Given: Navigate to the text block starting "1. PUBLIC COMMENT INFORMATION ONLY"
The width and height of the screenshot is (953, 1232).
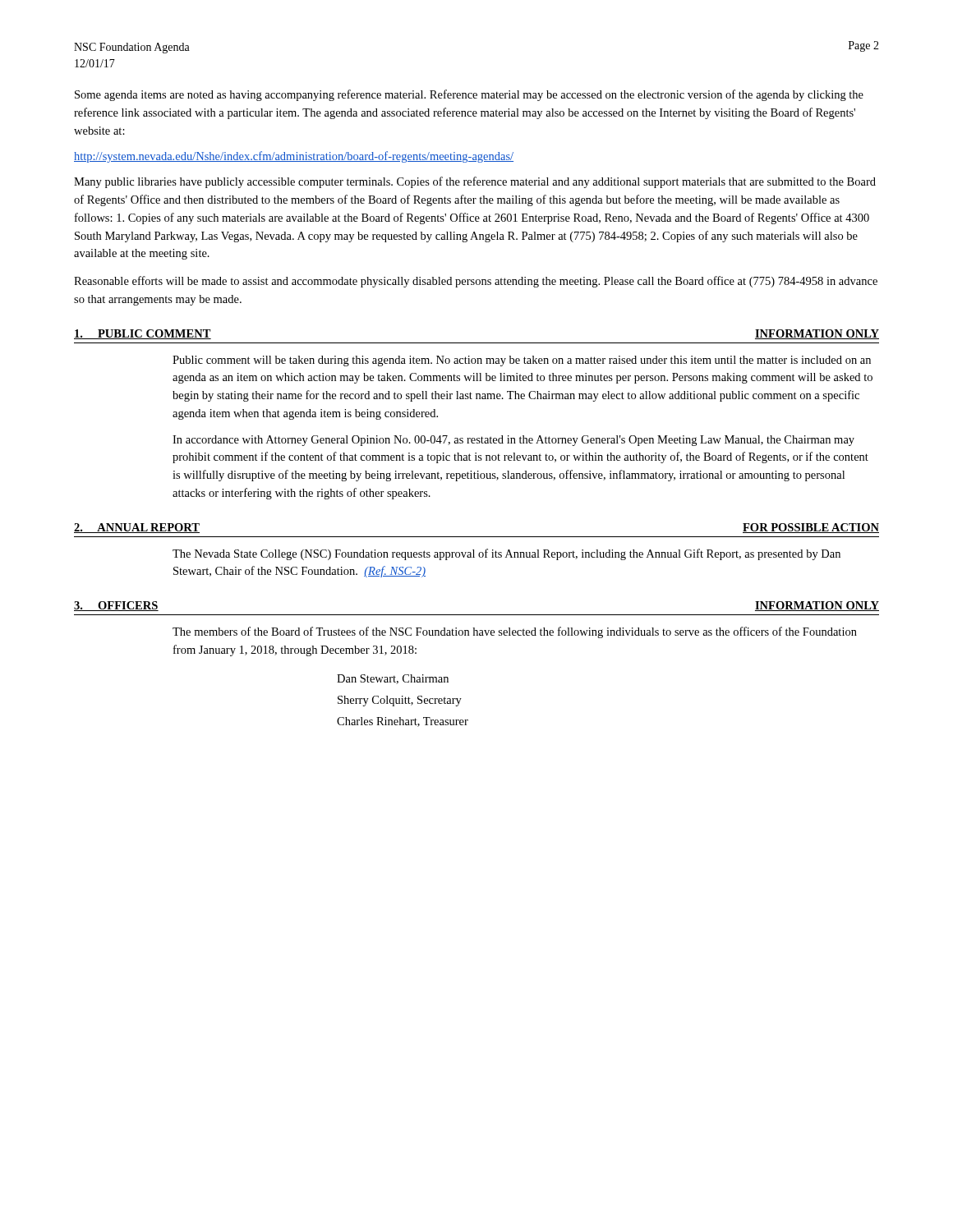Looking at the screenshot, I should point(476,334).
